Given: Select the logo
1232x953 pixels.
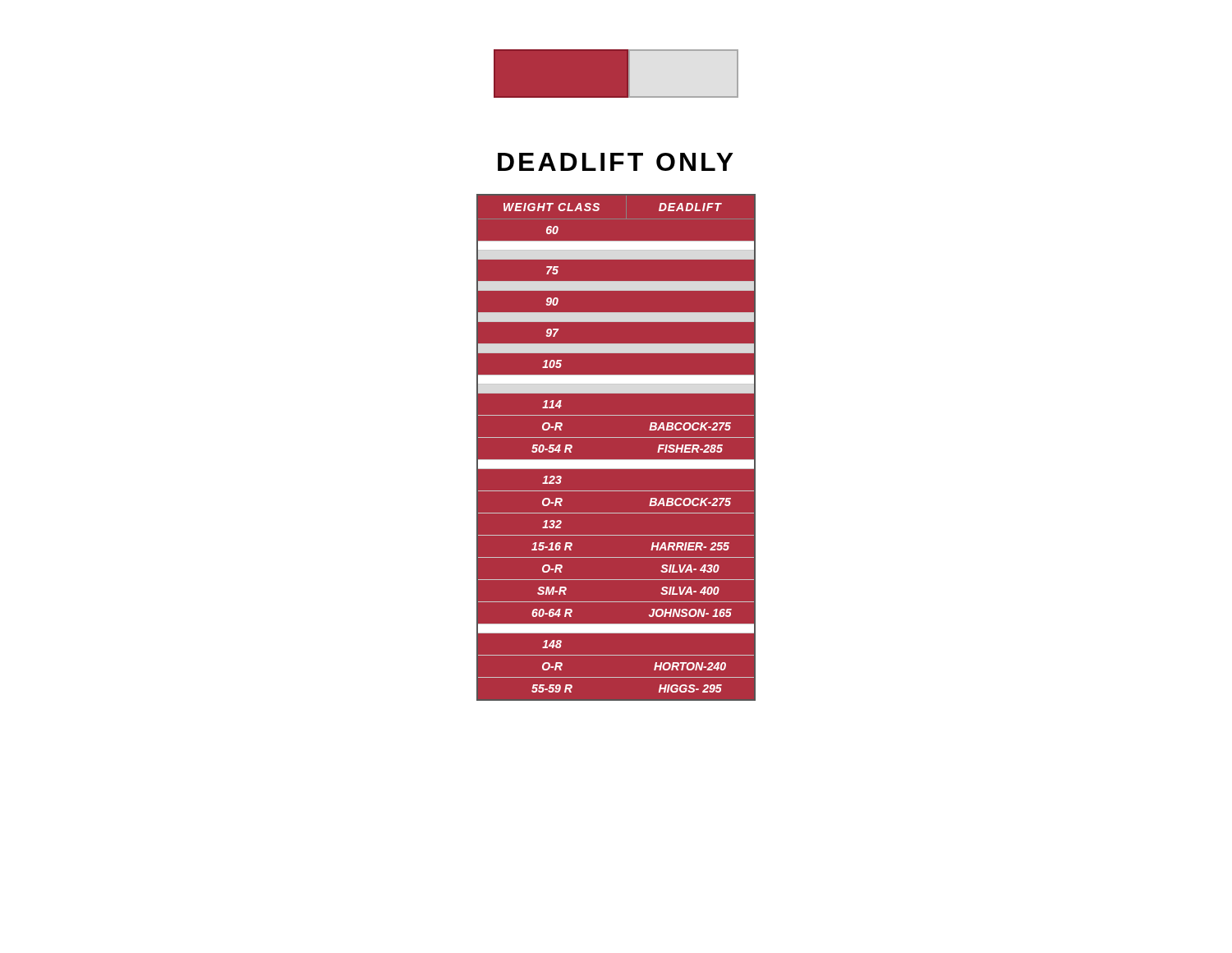Looking at the screenshot, I should pyautogui.click(x=616, y=74).
